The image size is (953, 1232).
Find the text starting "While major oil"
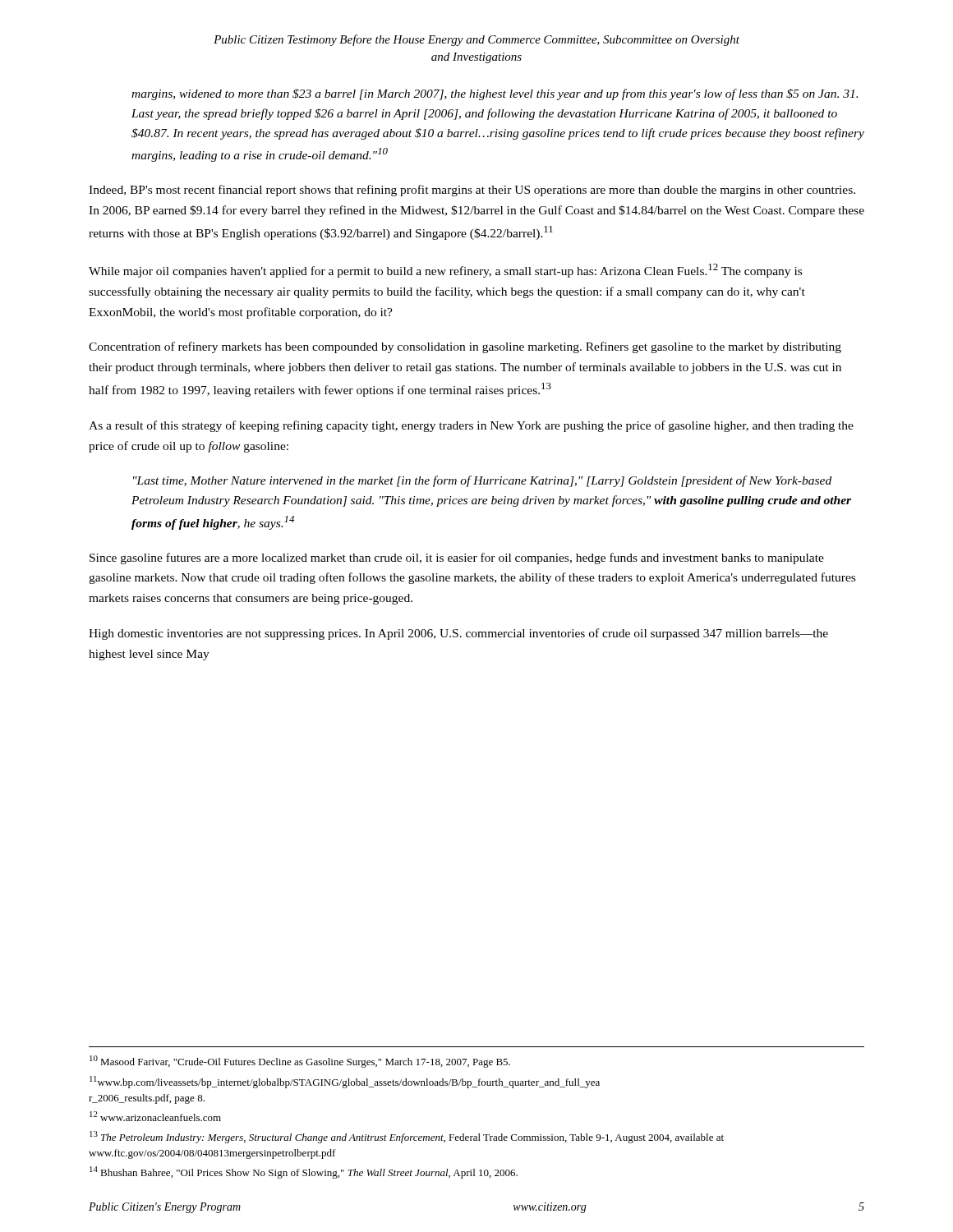pyautogui.click(x=447, y=289)
